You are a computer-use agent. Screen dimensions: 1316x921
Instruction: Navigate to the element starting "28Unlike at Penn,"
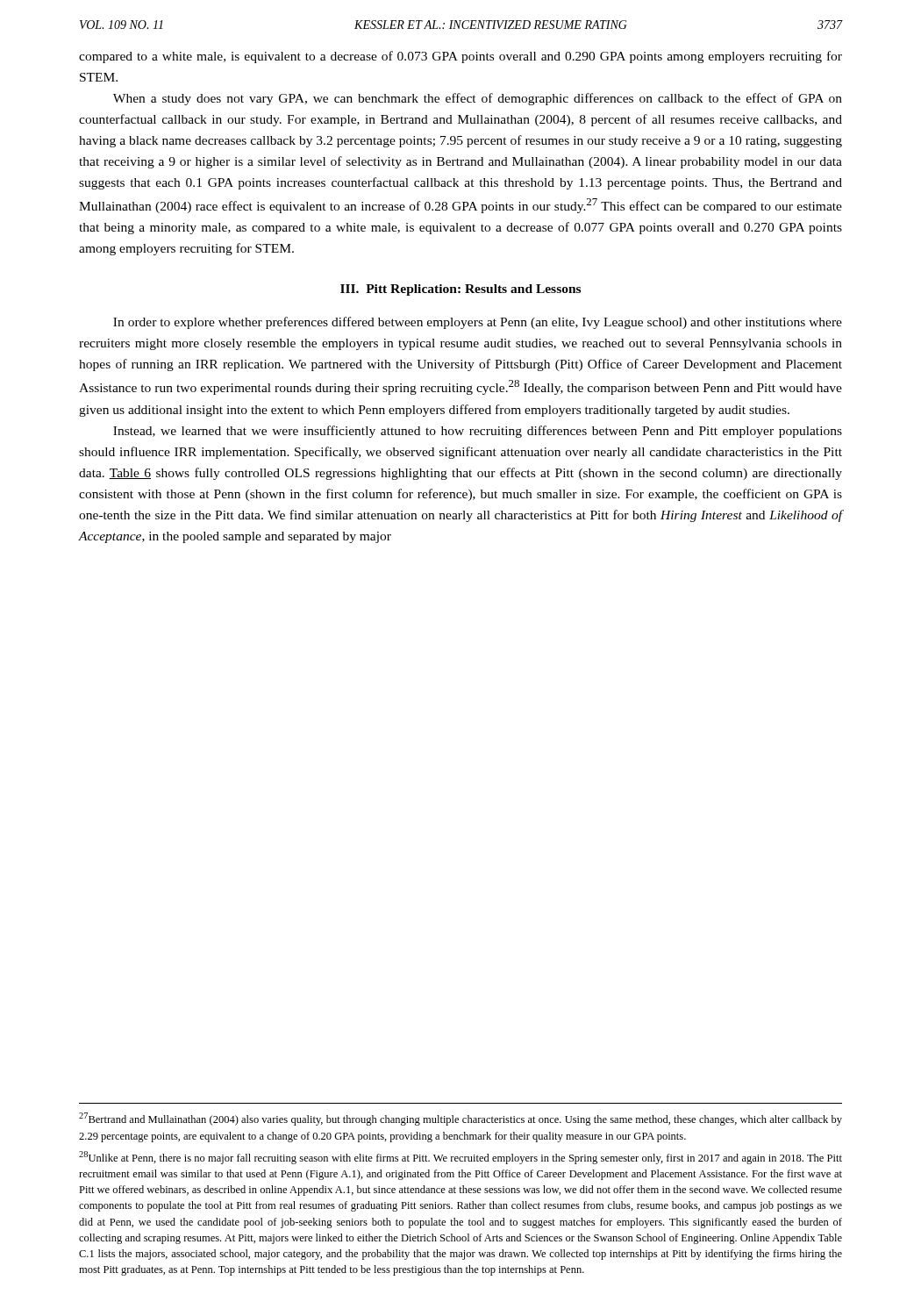(460, 1212)
